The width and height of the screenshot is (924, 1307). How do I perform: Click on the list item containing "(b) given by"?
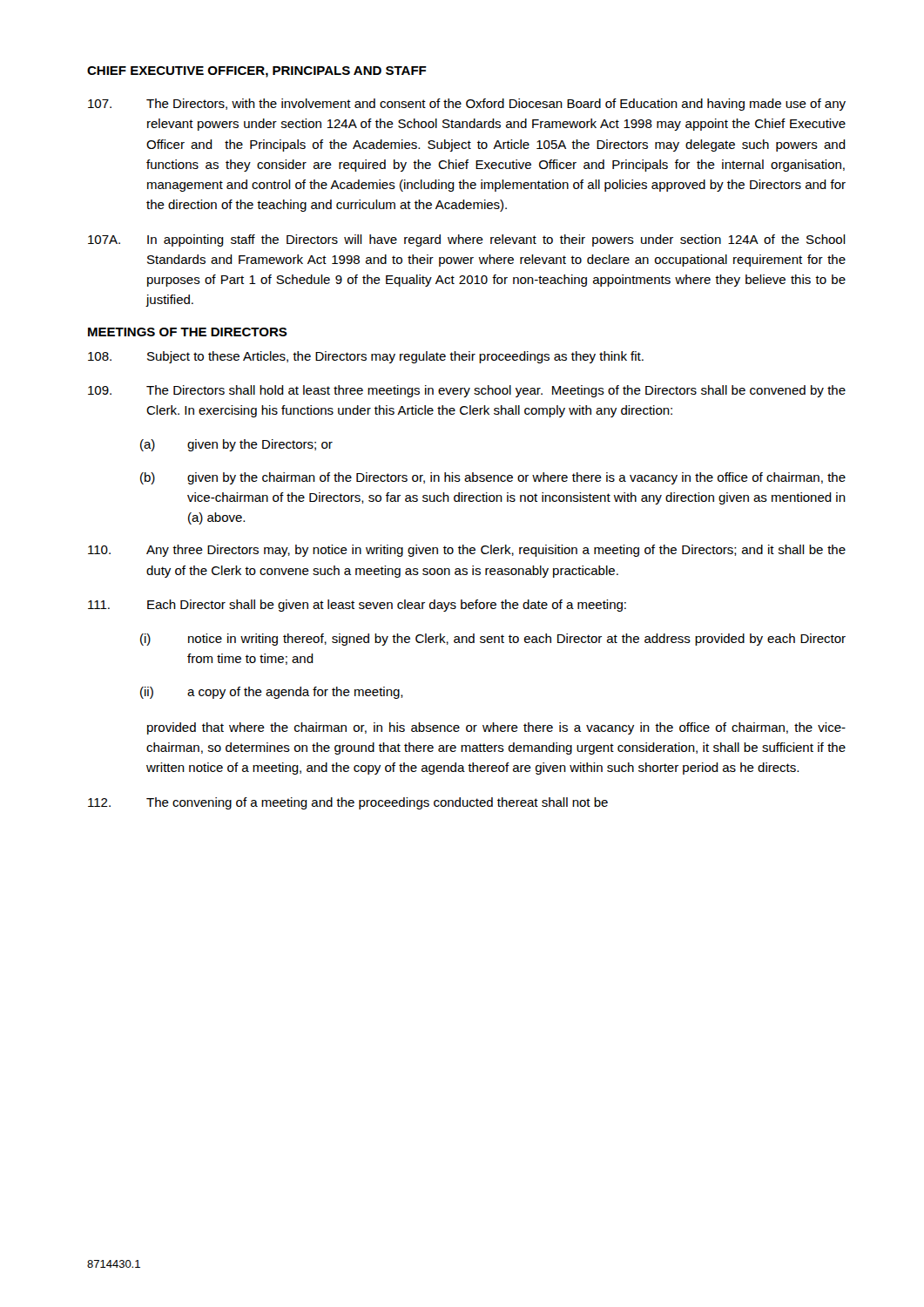point(492,497)
